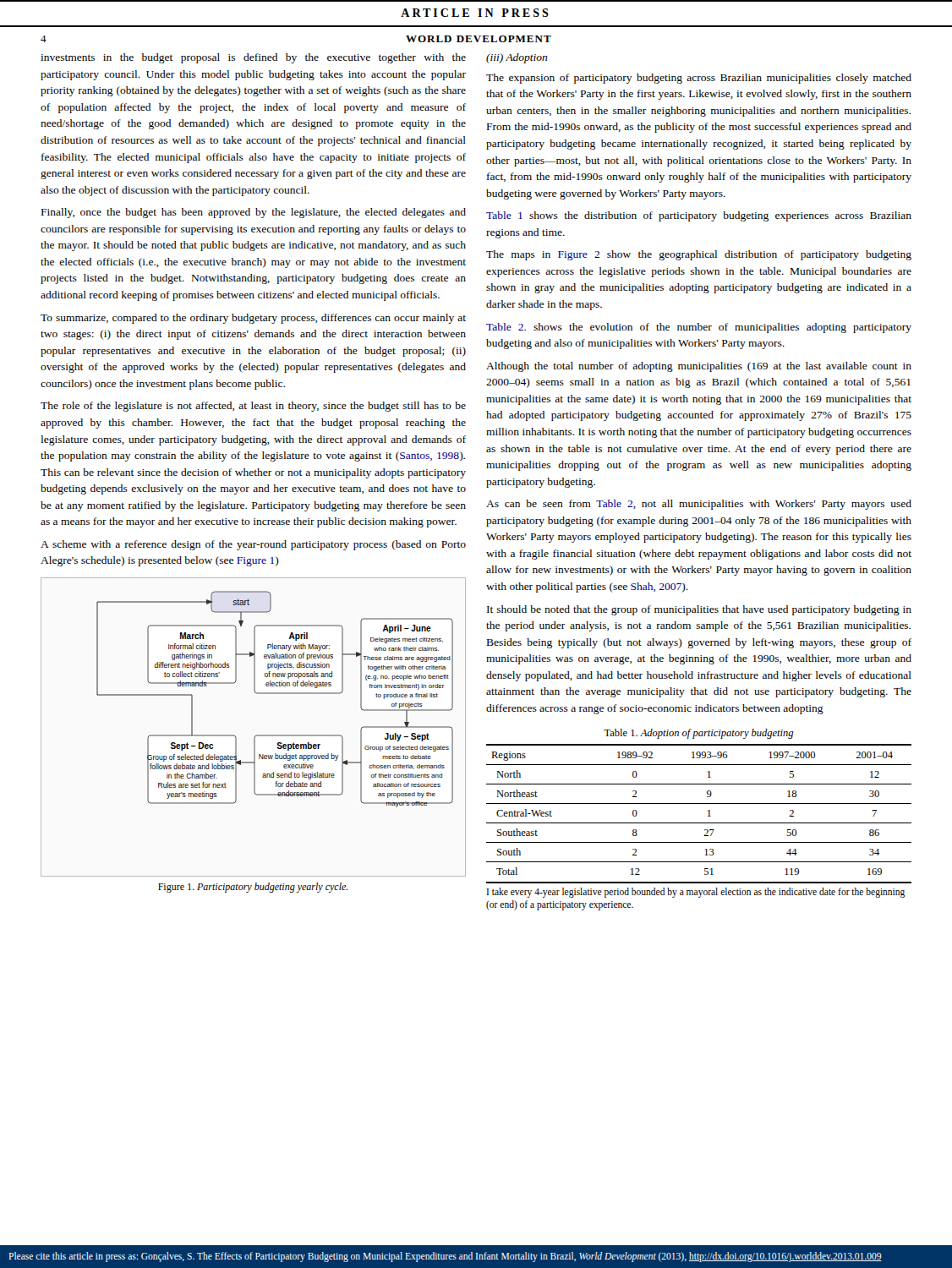The width and height of the screenshot is (952, 1268).
Task: Select the footnote
Action: coord(696,898)
